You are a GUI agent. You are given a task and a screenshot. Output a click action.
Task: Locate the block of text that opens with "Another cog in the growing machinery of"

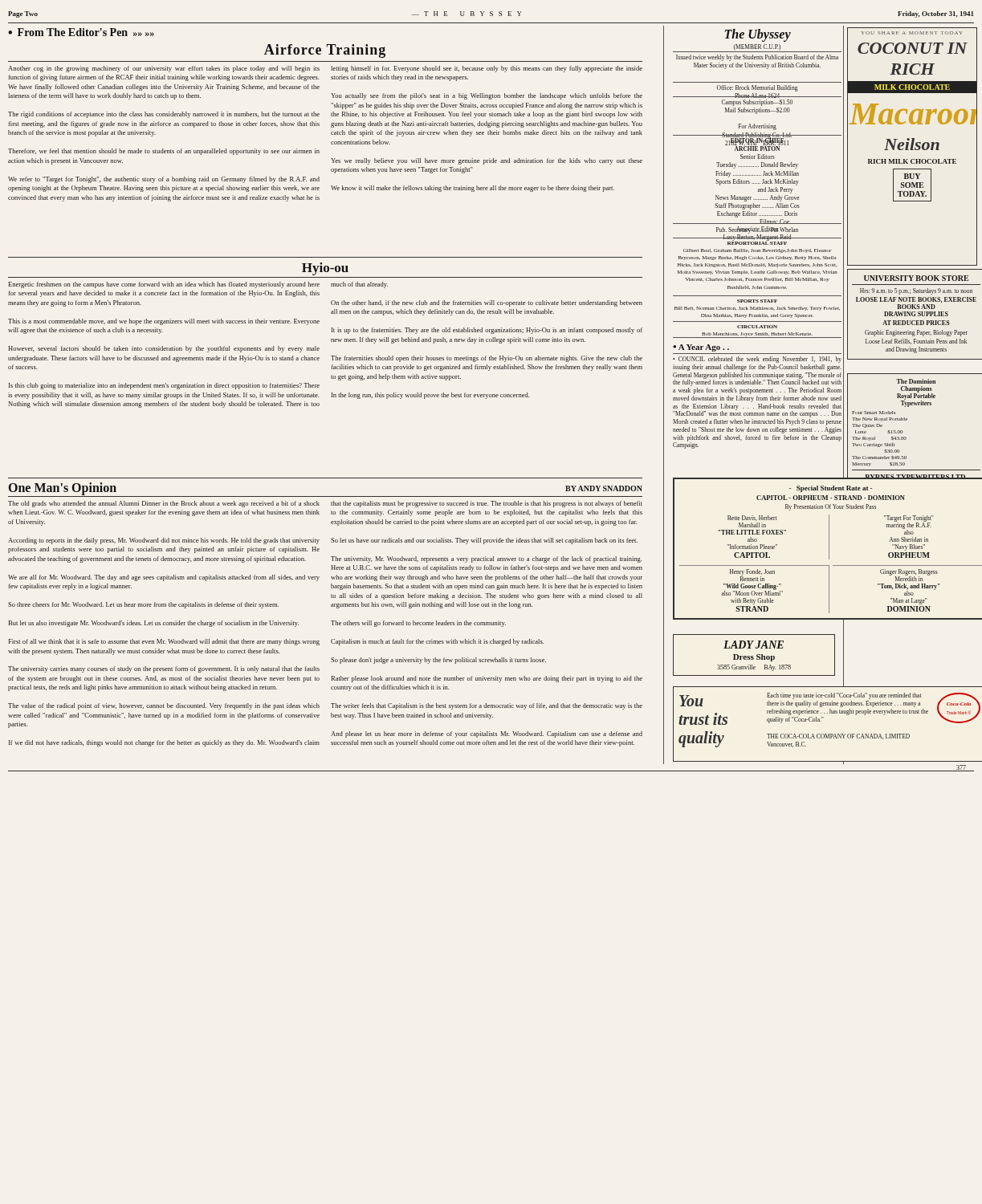click(x=325, y=133)
